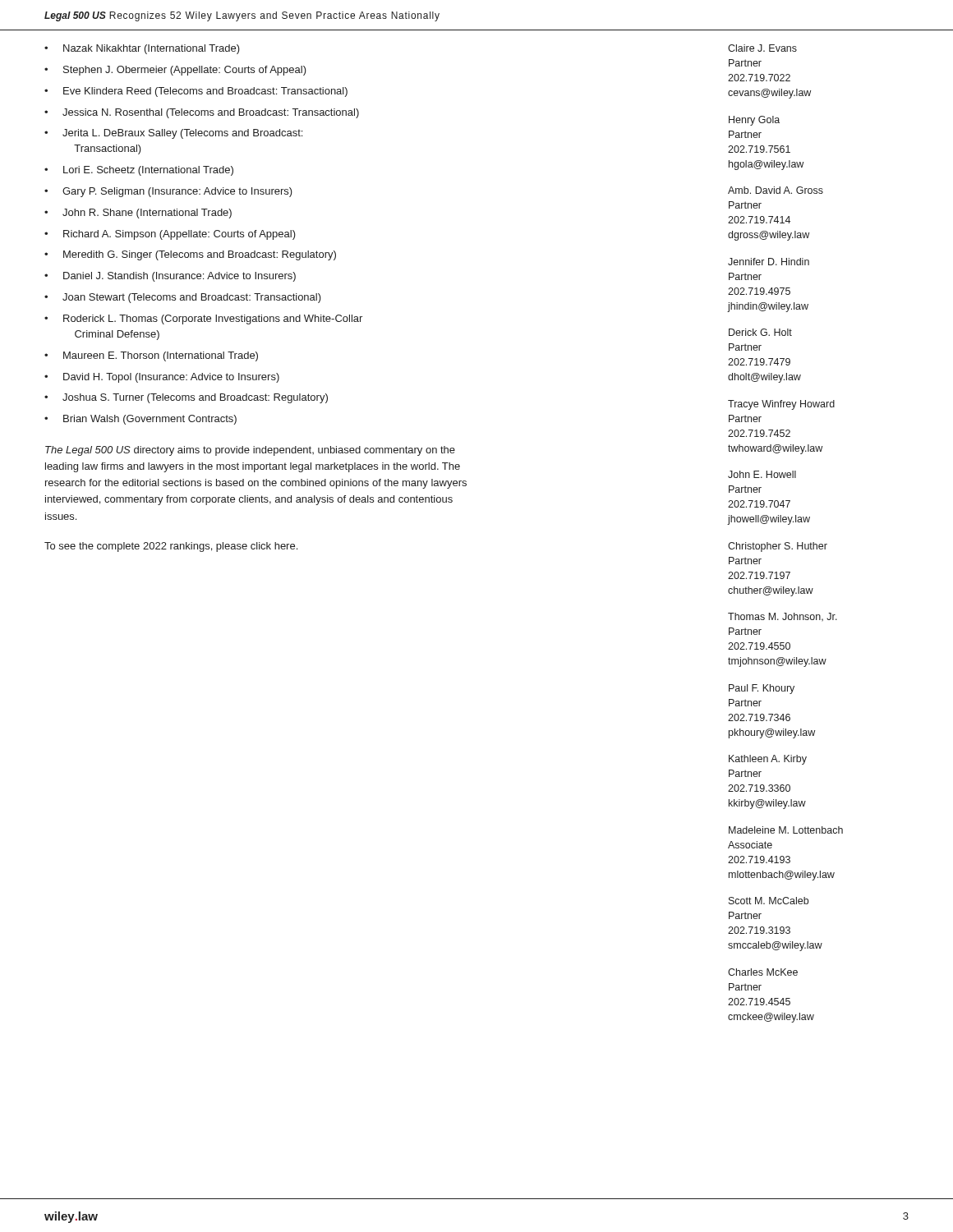Find the block starting "• Lori E."

(x=139, y=170)
